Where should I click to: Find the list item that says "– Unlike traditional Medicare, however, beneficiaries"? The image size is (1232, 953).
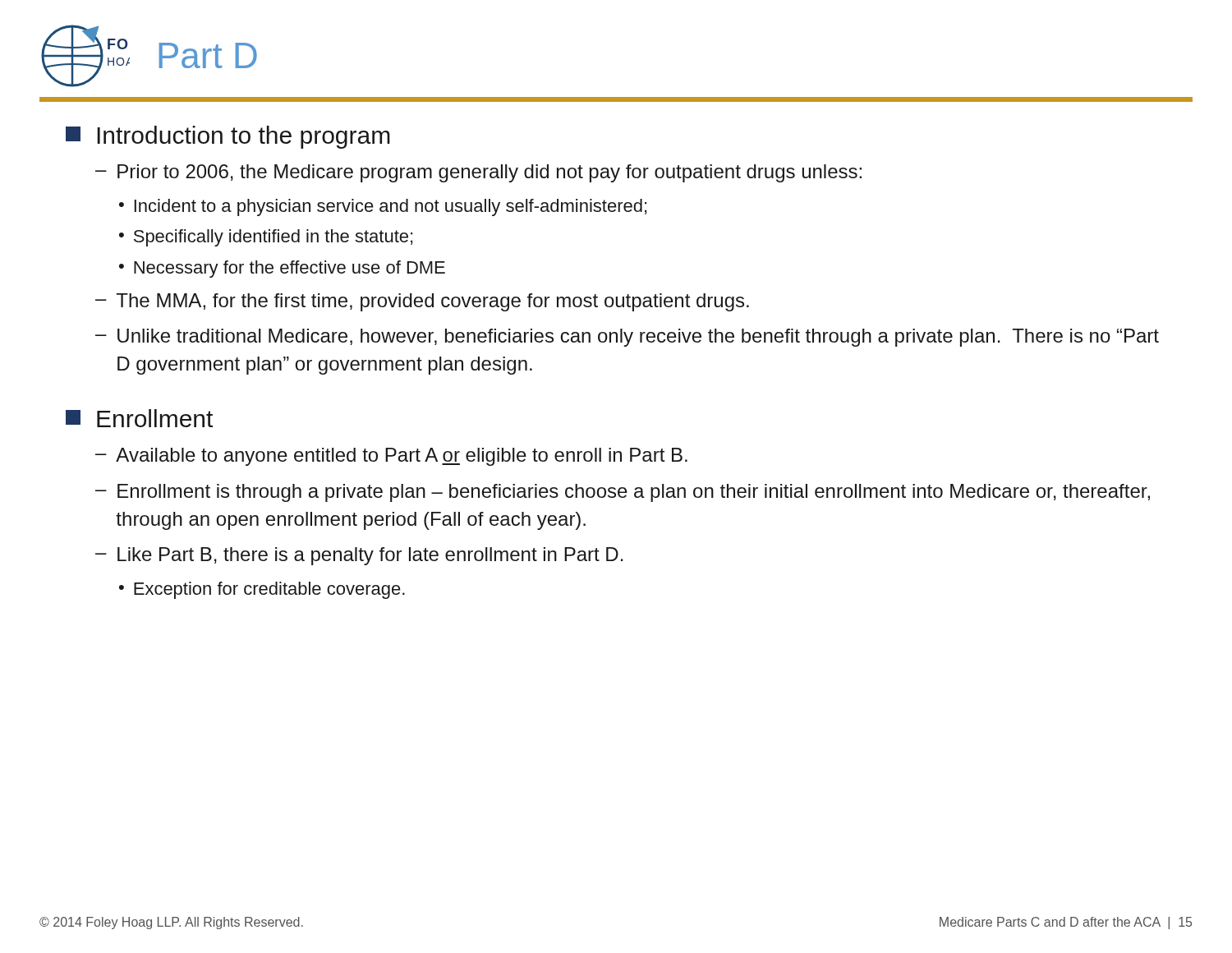point(631,350)
